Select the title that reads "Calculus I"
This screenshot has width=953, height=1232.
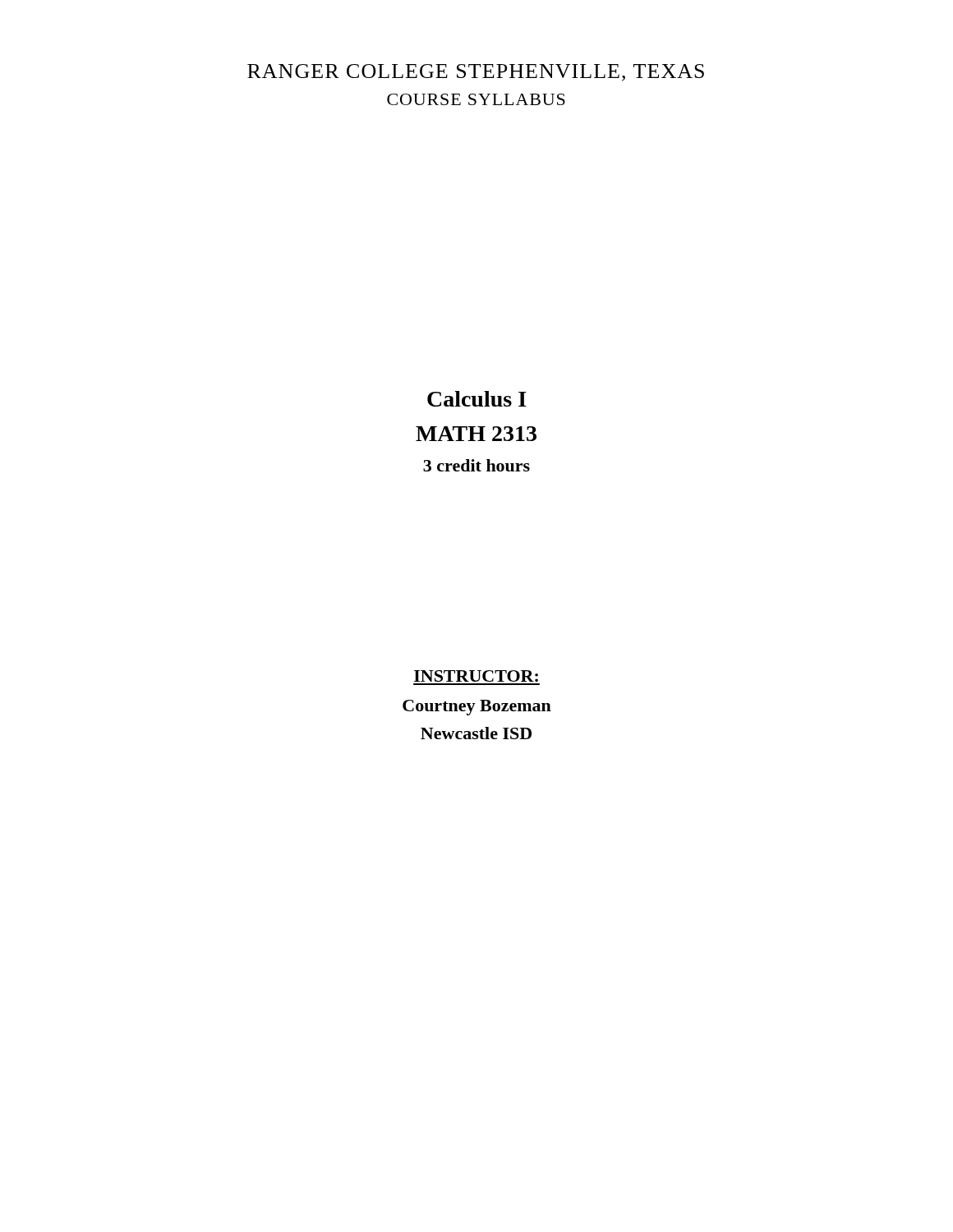click(x=476, y=399)
